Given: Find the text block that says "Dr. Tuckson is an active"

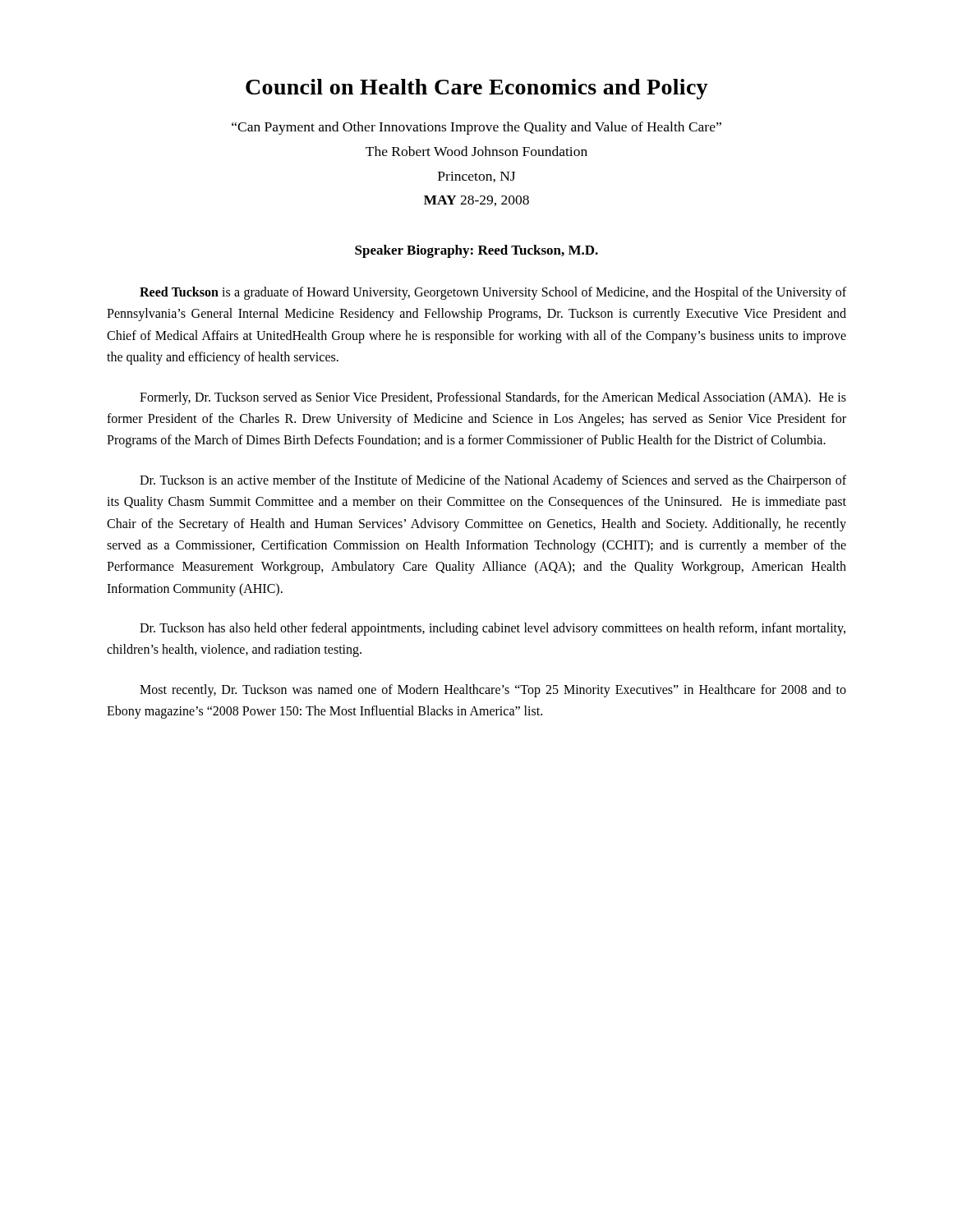Looking at the screenshot, I should tap(476, 534).
